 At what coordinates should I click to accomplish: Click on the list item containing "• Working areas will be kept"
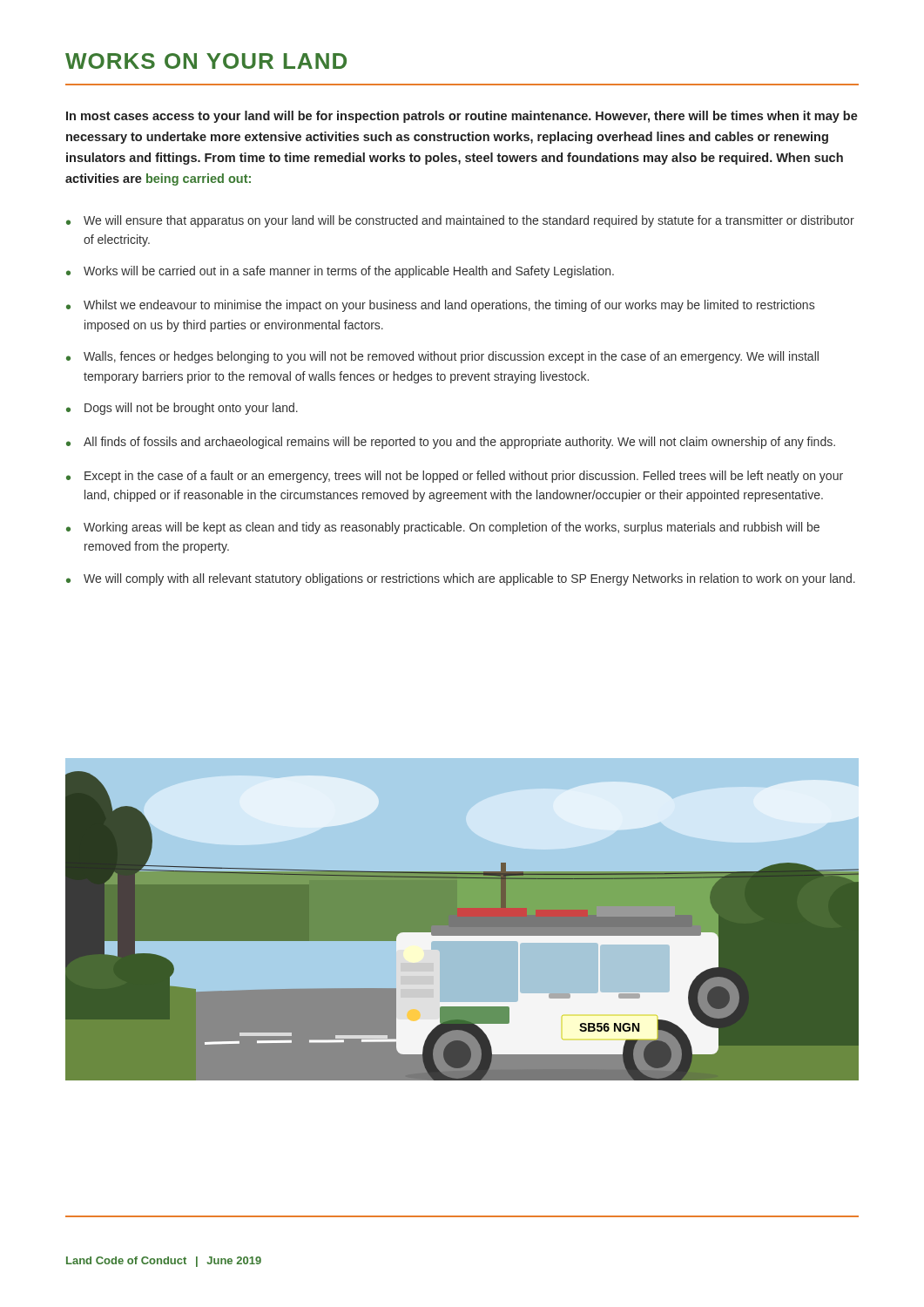tap(462, 537)
